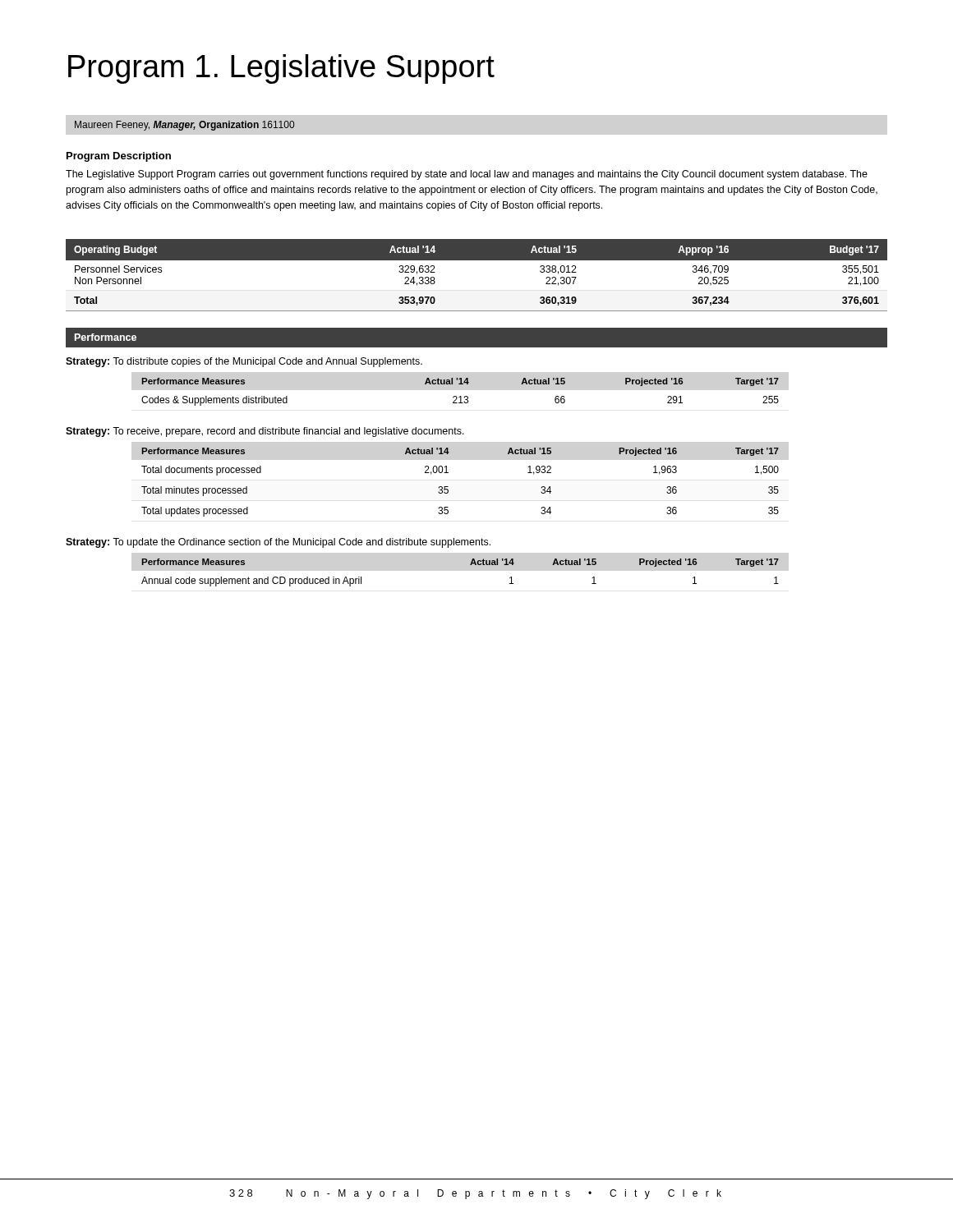
Task: Find "Program 1. Legislative Support" on this page
Action: [476, 67]
